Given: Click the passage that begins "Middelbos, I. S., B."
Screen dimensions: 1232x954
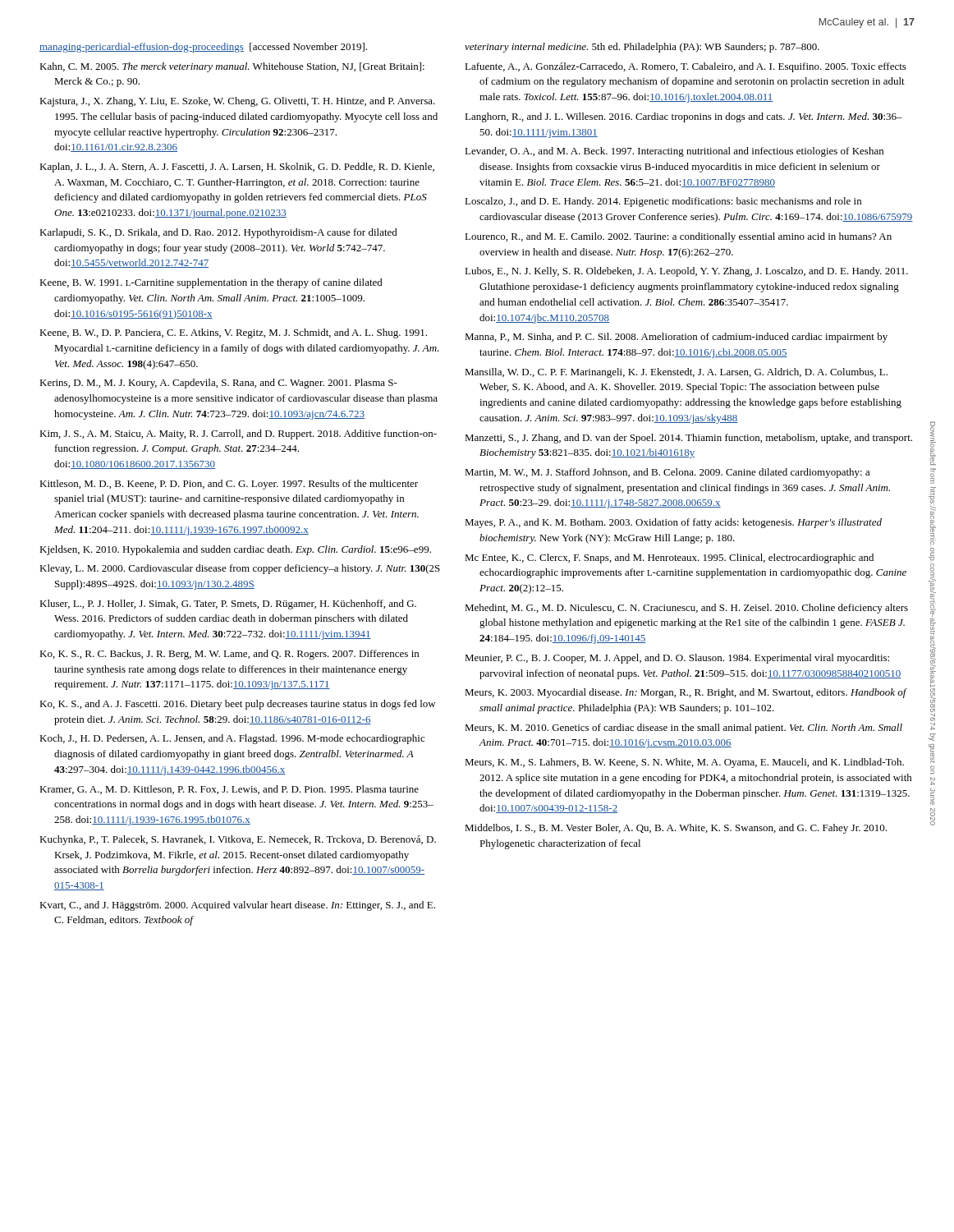Looking at the screenshot, I should pyautogui.click(x=676, y=835).
